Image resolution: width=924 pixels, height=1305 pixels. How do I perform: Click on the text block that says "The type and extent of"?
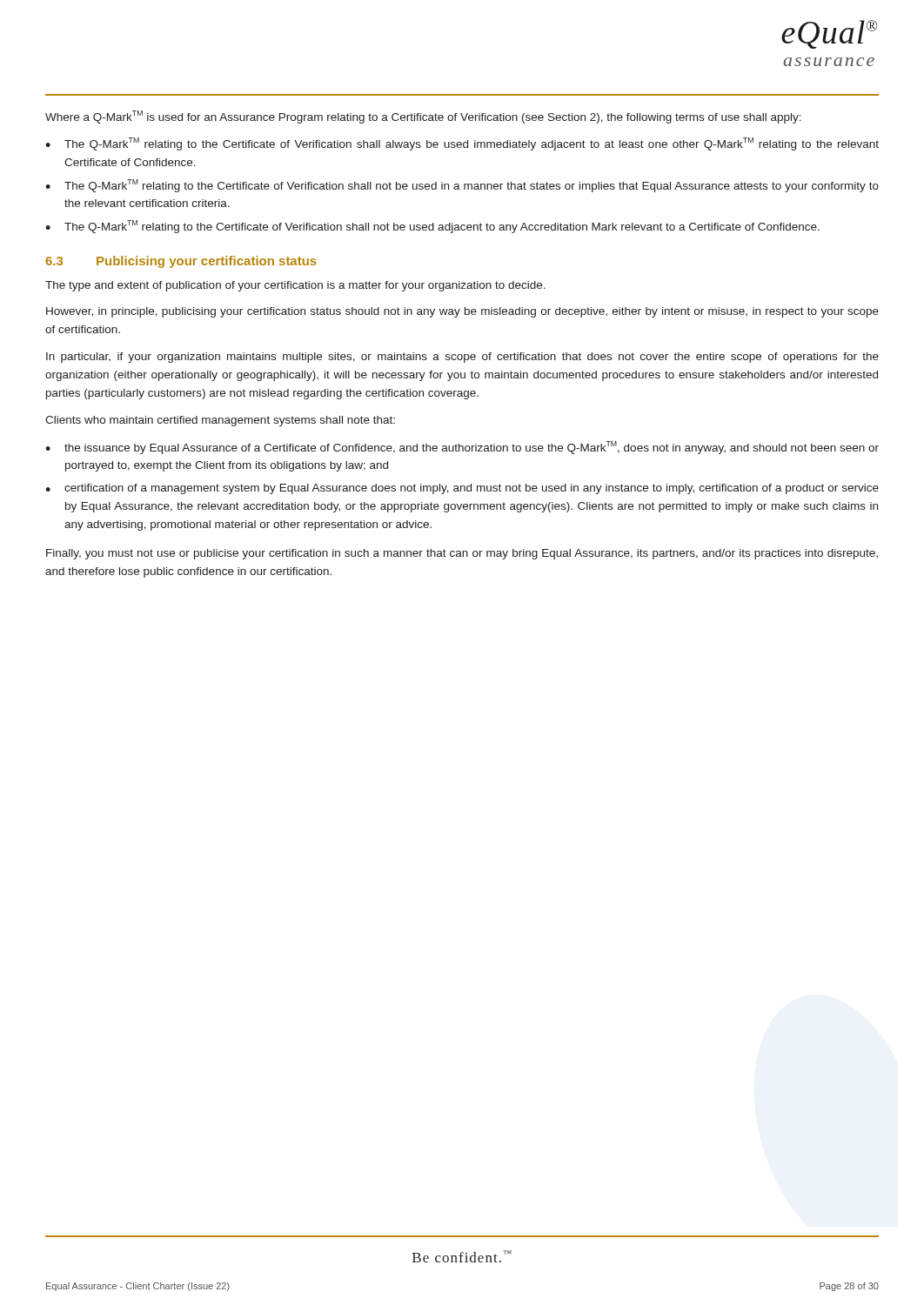tap(462, 285)
